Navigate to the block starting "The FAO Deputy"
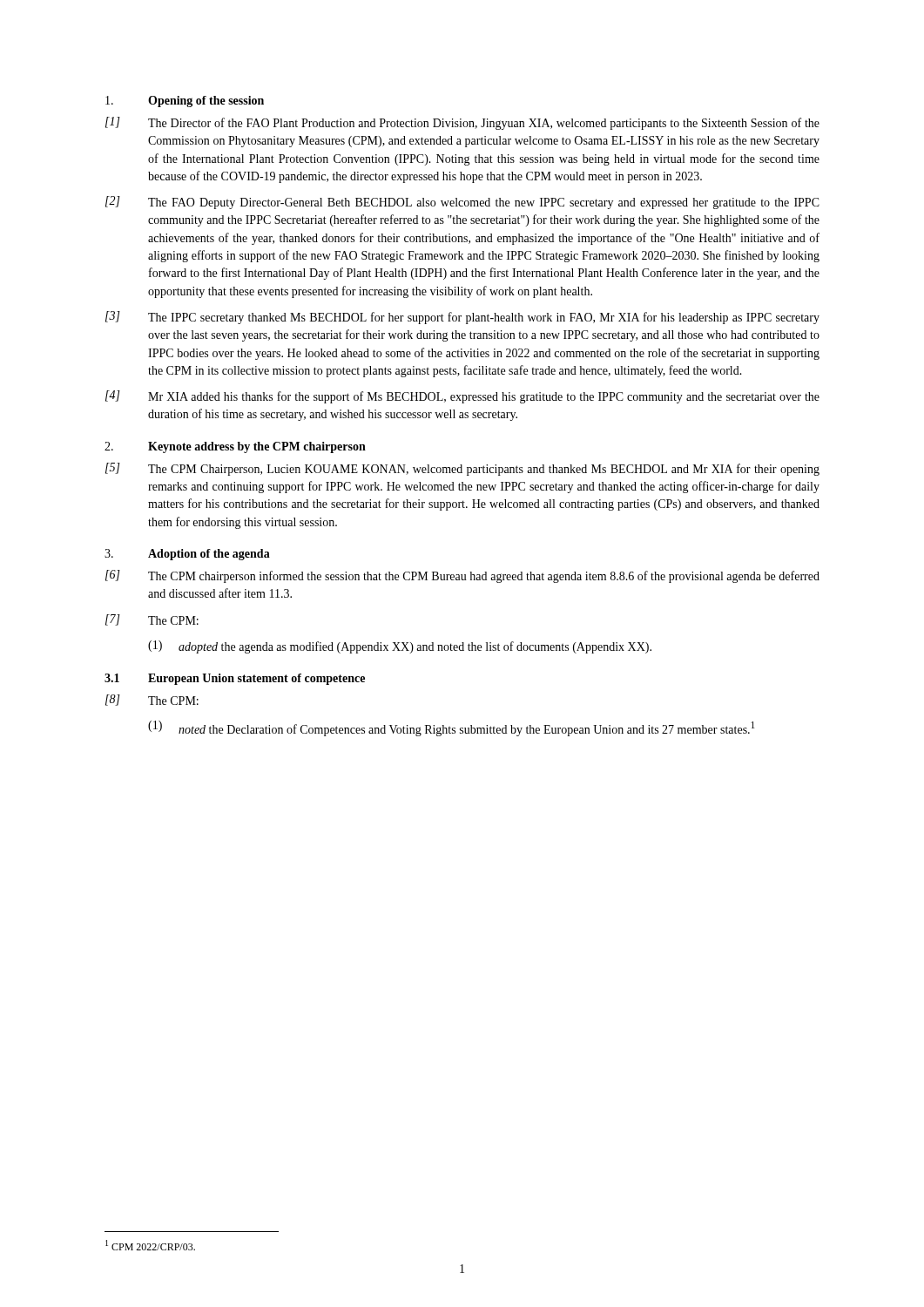 (x=484, y=247)
